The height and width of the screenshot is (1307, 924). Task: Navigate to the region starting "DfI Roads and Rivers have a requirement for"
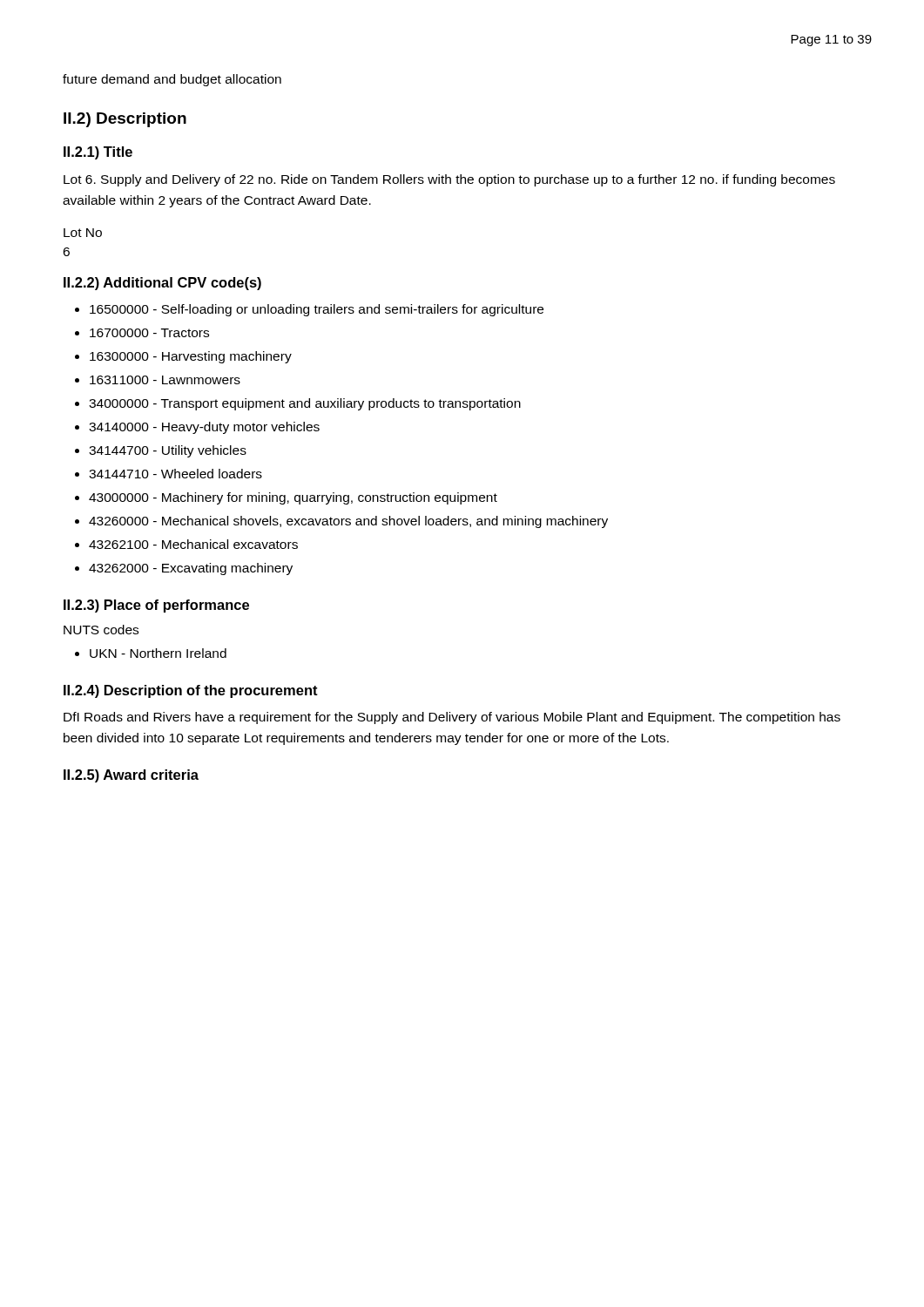point(452,727)
